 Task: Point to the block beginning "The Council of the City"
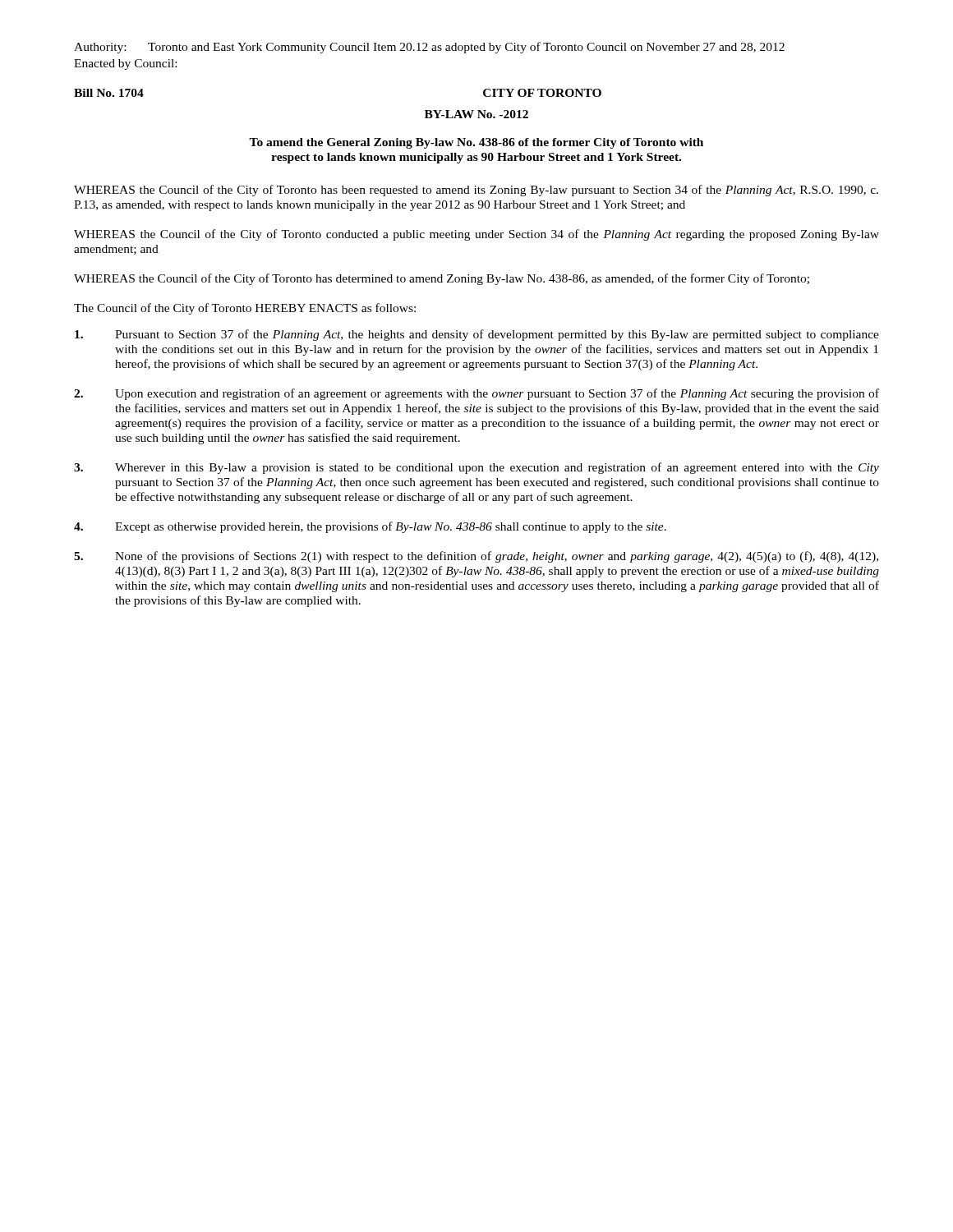245,308
